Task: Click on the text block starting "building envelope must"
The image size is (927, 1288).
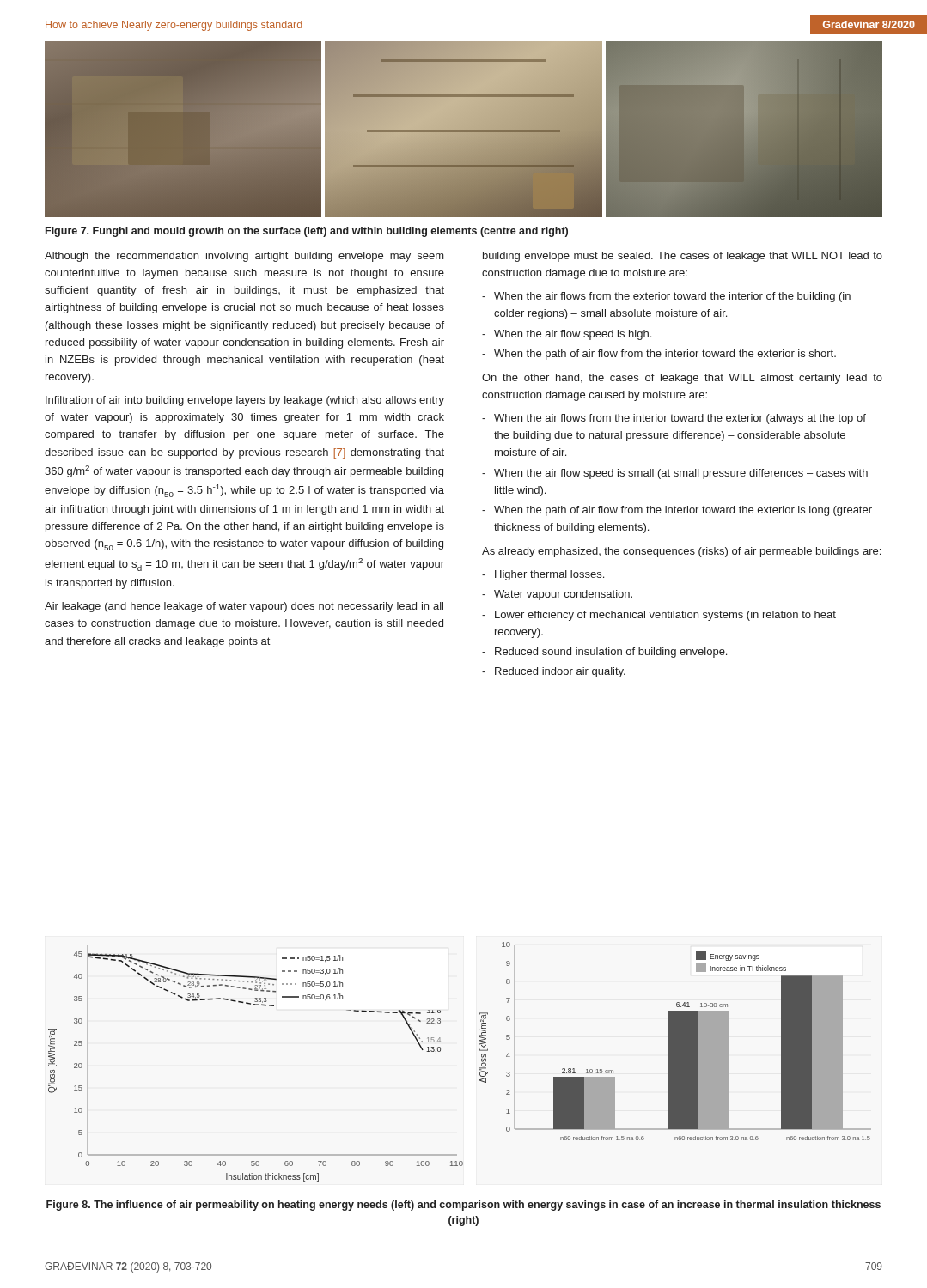Action: coord(682,264)
